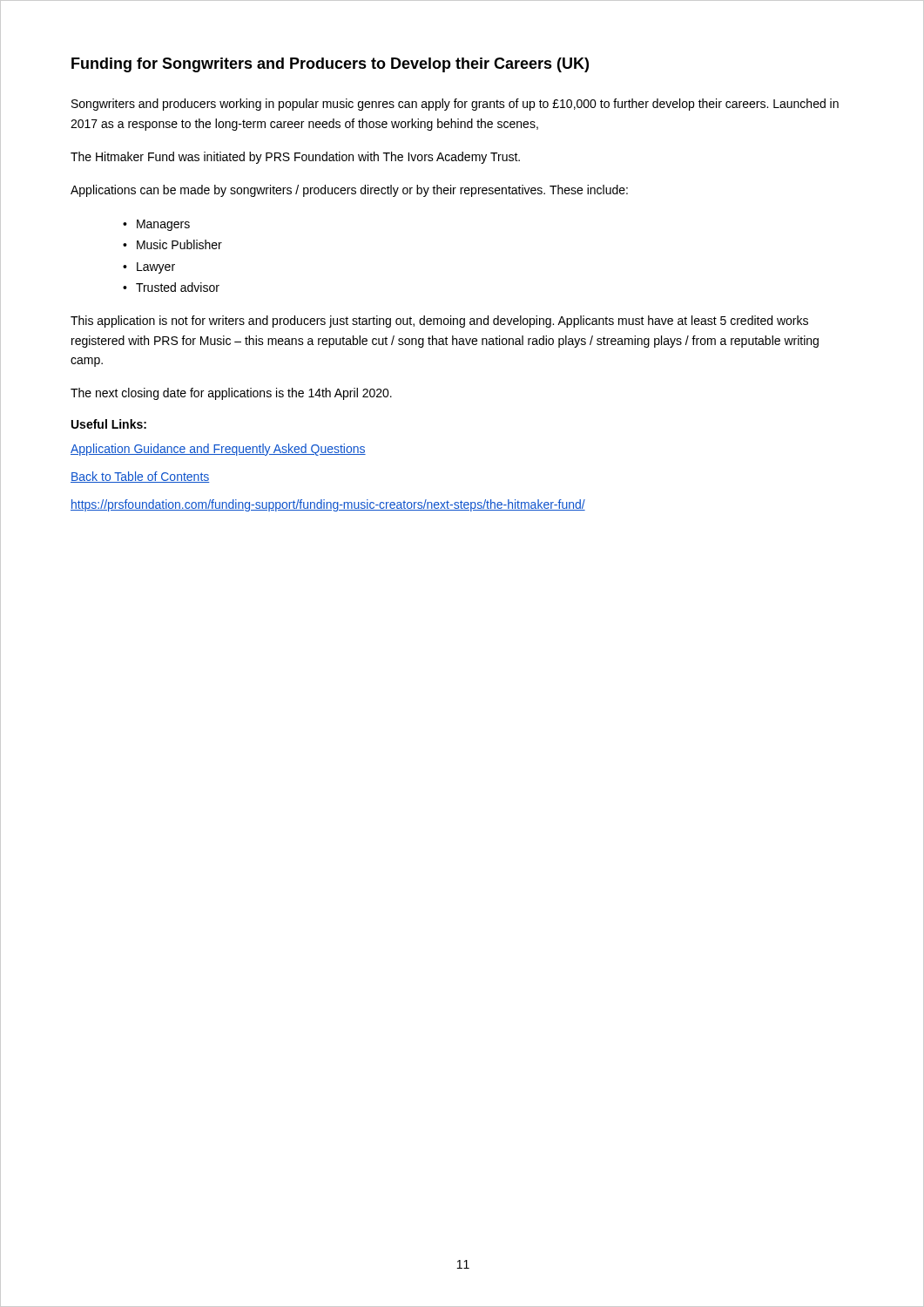Find the text block that says "The next closing date for applications is the"
The width and height of the screenshot is (924, 1307).
232,393
